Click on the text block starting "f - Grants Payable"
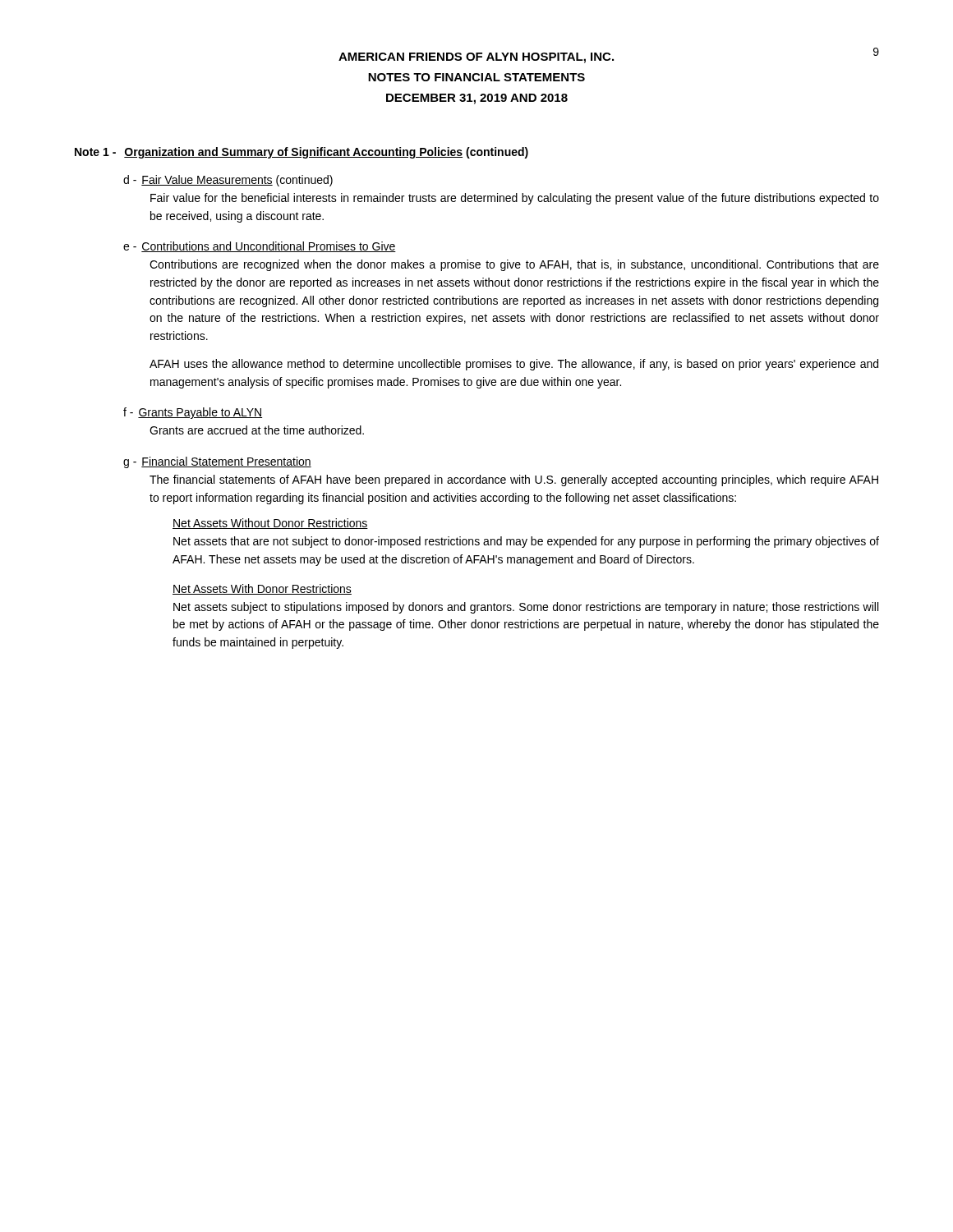The image size is (953, 1232). coord(193,413)
